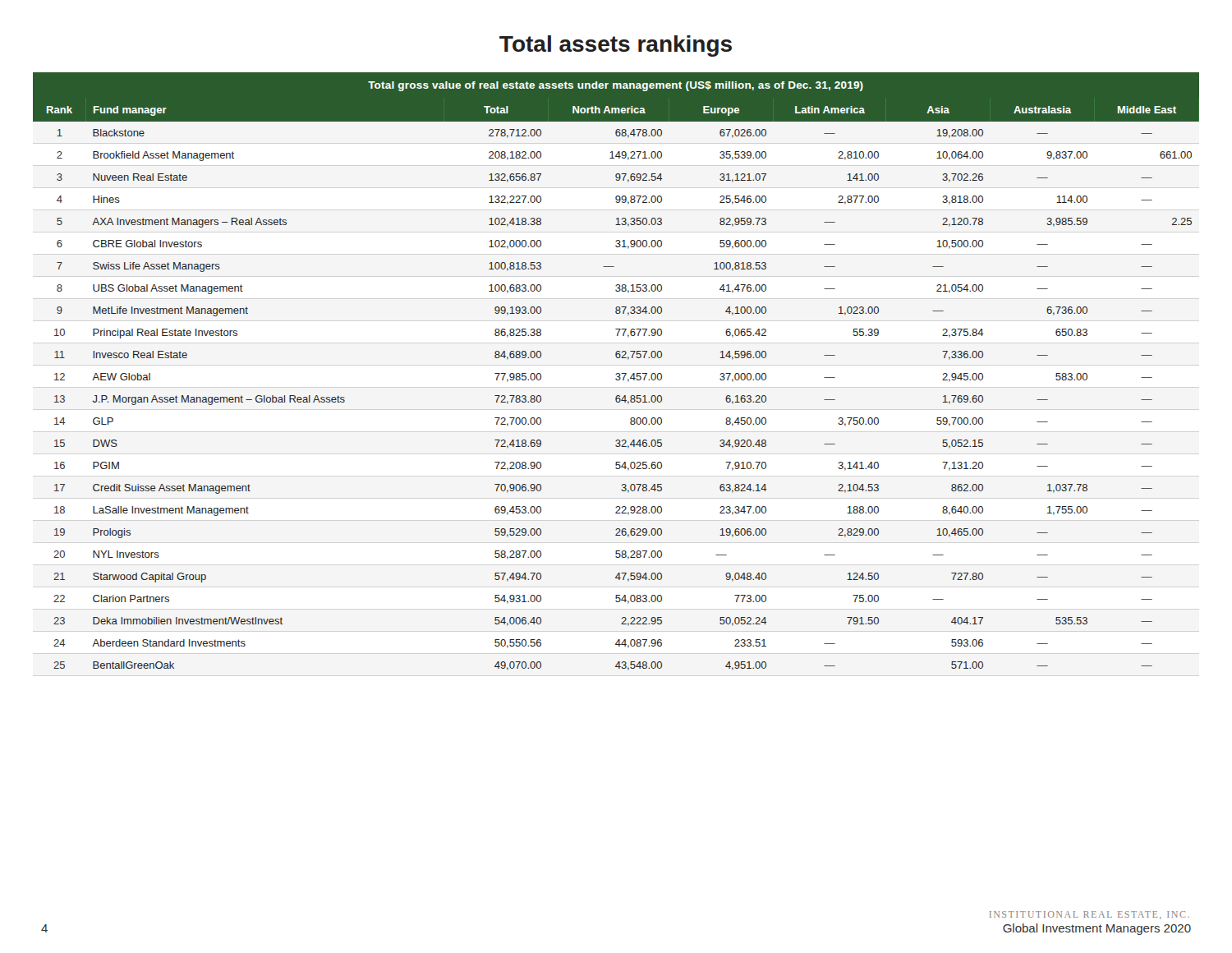Select the table that reads "Latin America"
The image size is (1232, 953).
point(616,374)
